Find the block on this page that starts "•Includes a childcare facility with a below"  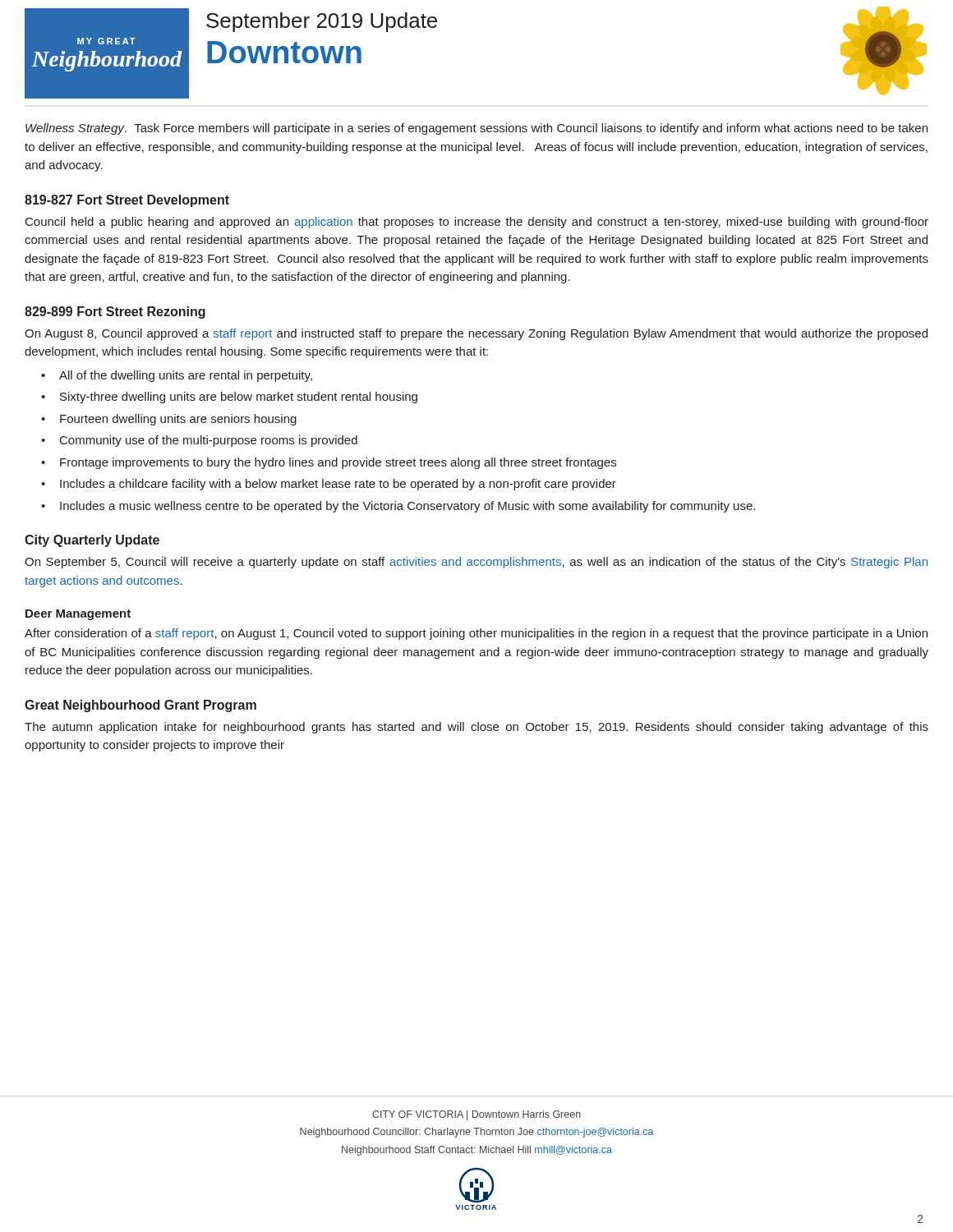pyautogui.click(x=329, y=484)
